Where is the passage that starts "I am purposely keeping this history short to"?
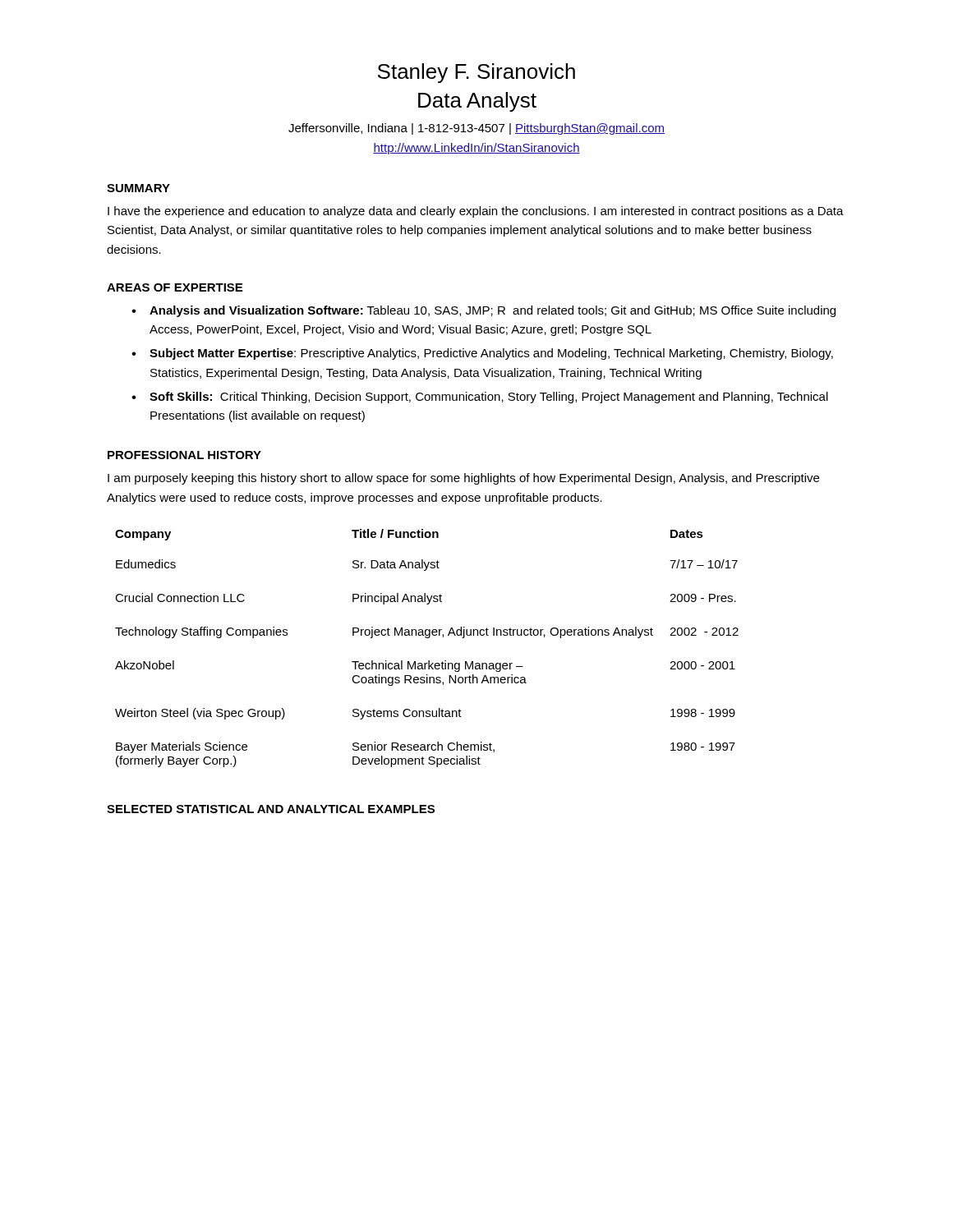Image resolution: width=953 pixels, height=1232 pixels. (x=463, y=488)
